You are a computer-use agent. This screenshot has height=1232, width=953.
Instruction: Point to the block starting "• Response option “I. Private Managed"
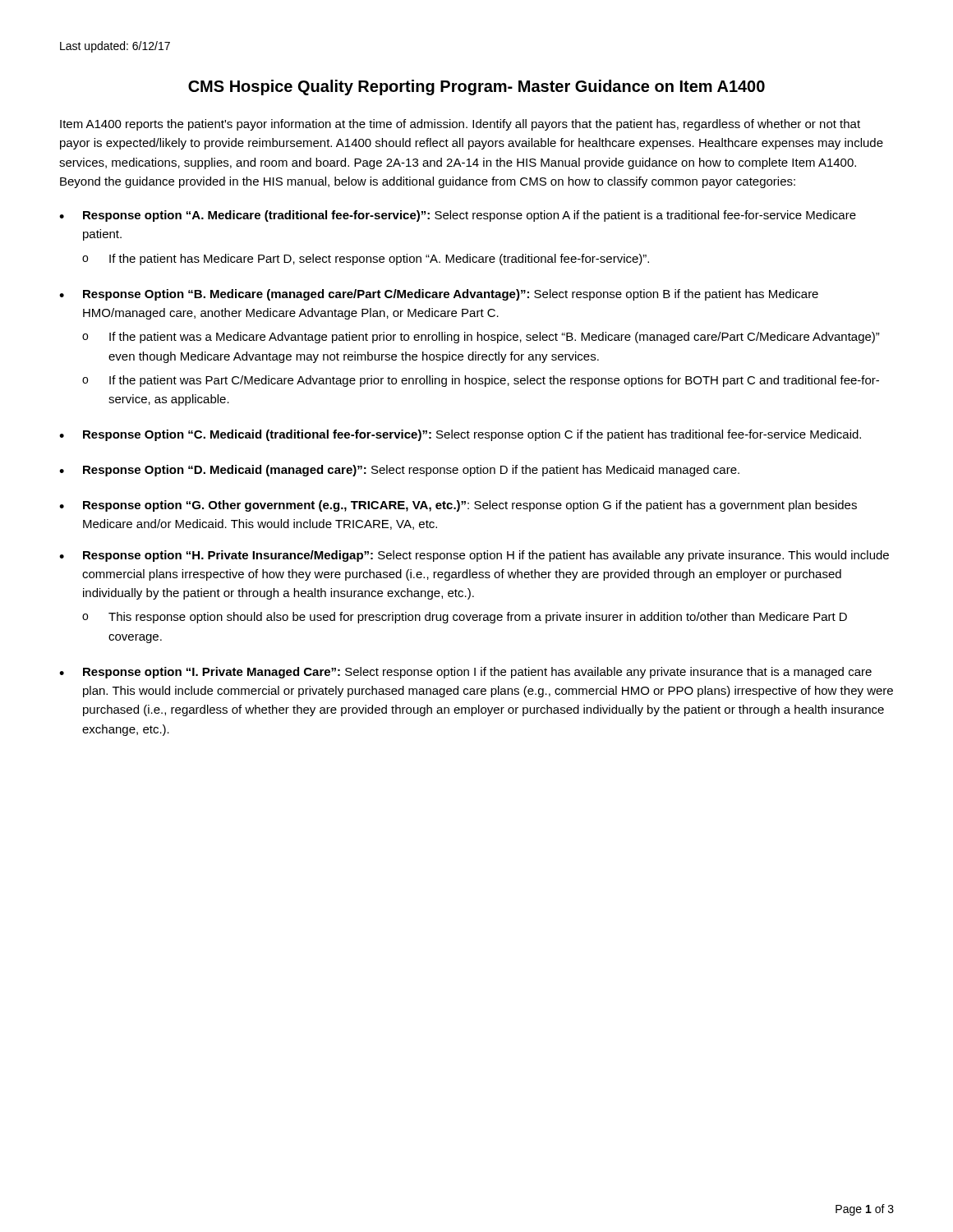tap(476, 700)
